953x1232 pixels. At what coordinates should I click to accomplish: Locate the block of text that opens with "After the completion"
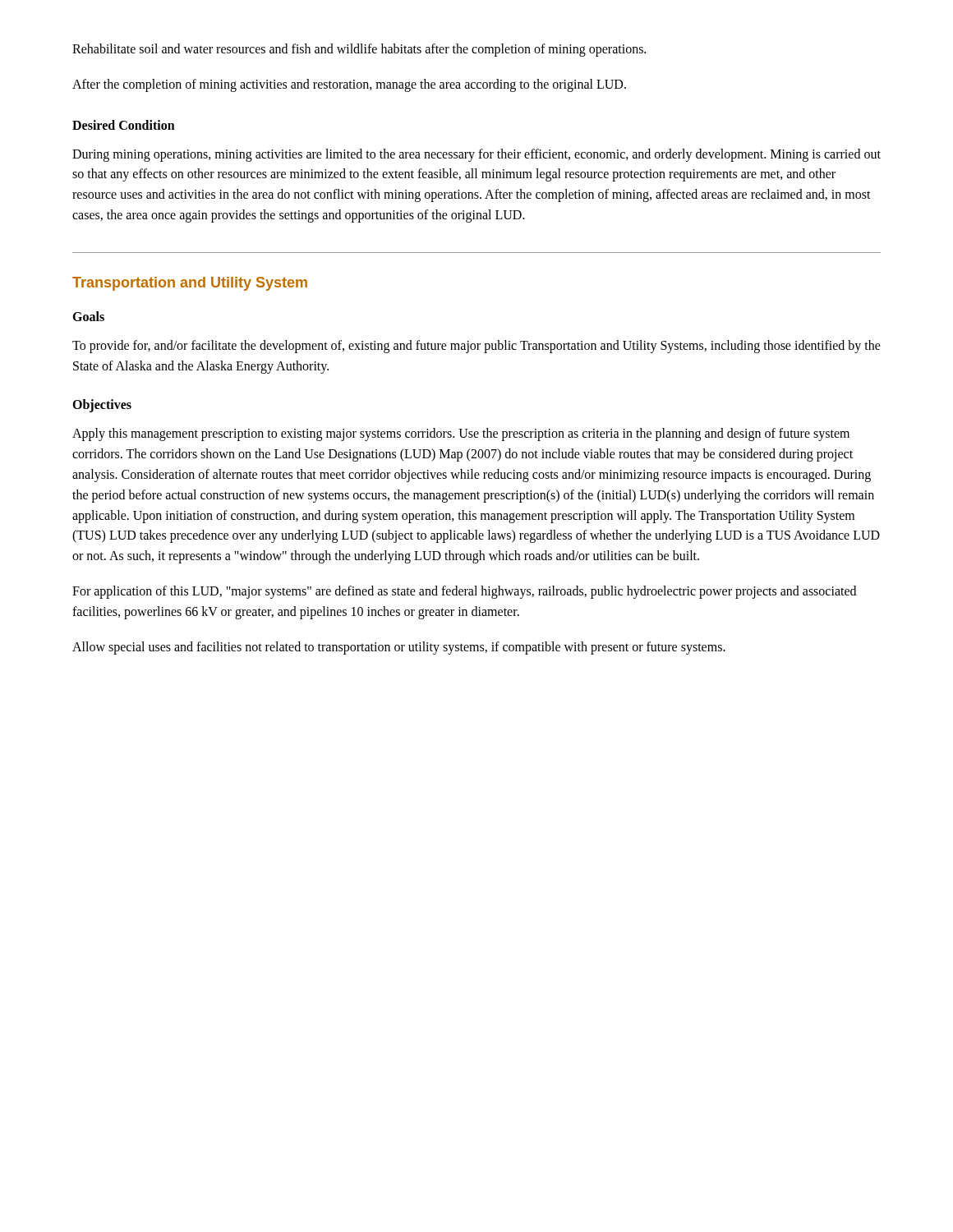click(476, 85)
